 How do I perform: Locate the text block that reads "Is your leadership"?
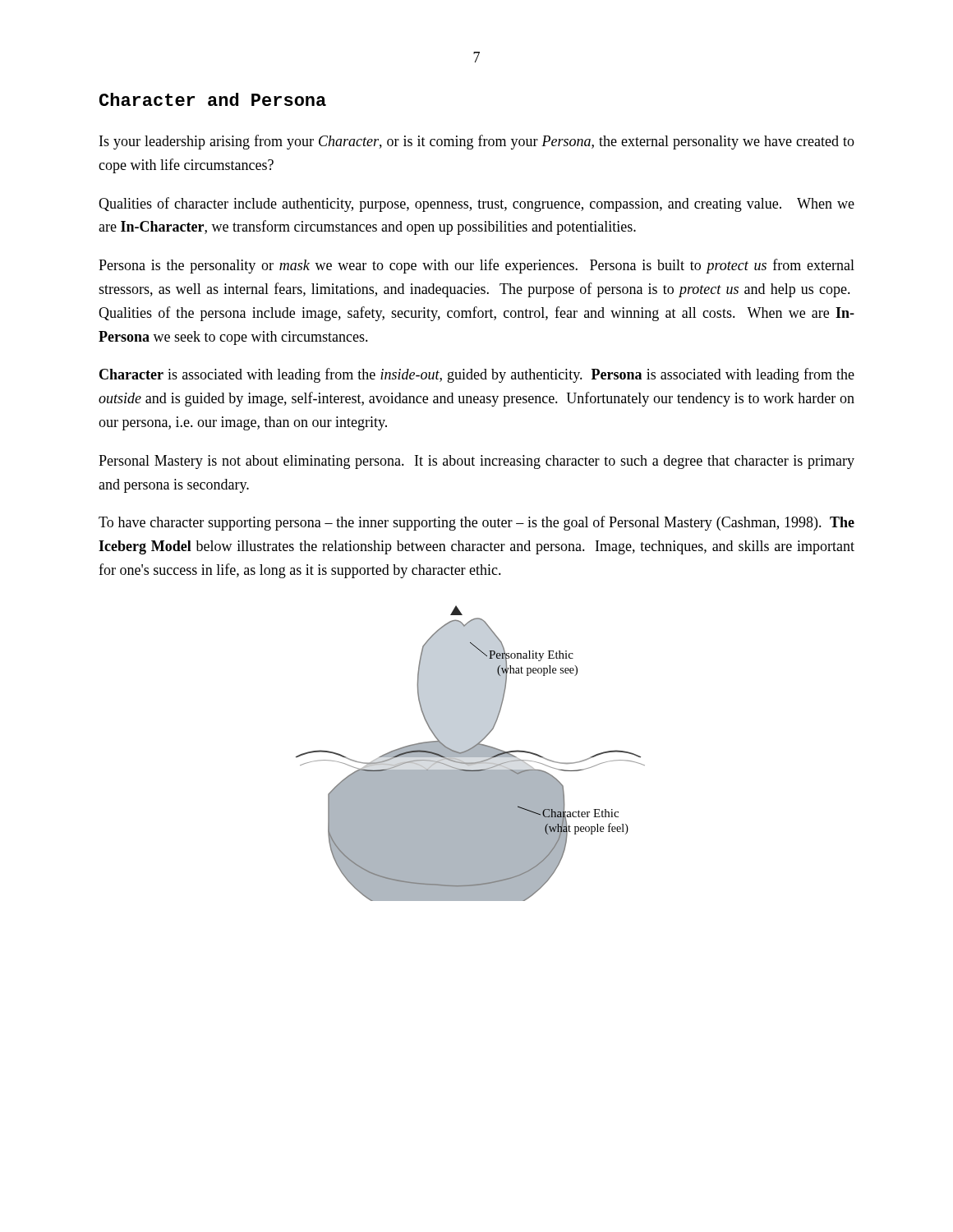pos(476,153)
